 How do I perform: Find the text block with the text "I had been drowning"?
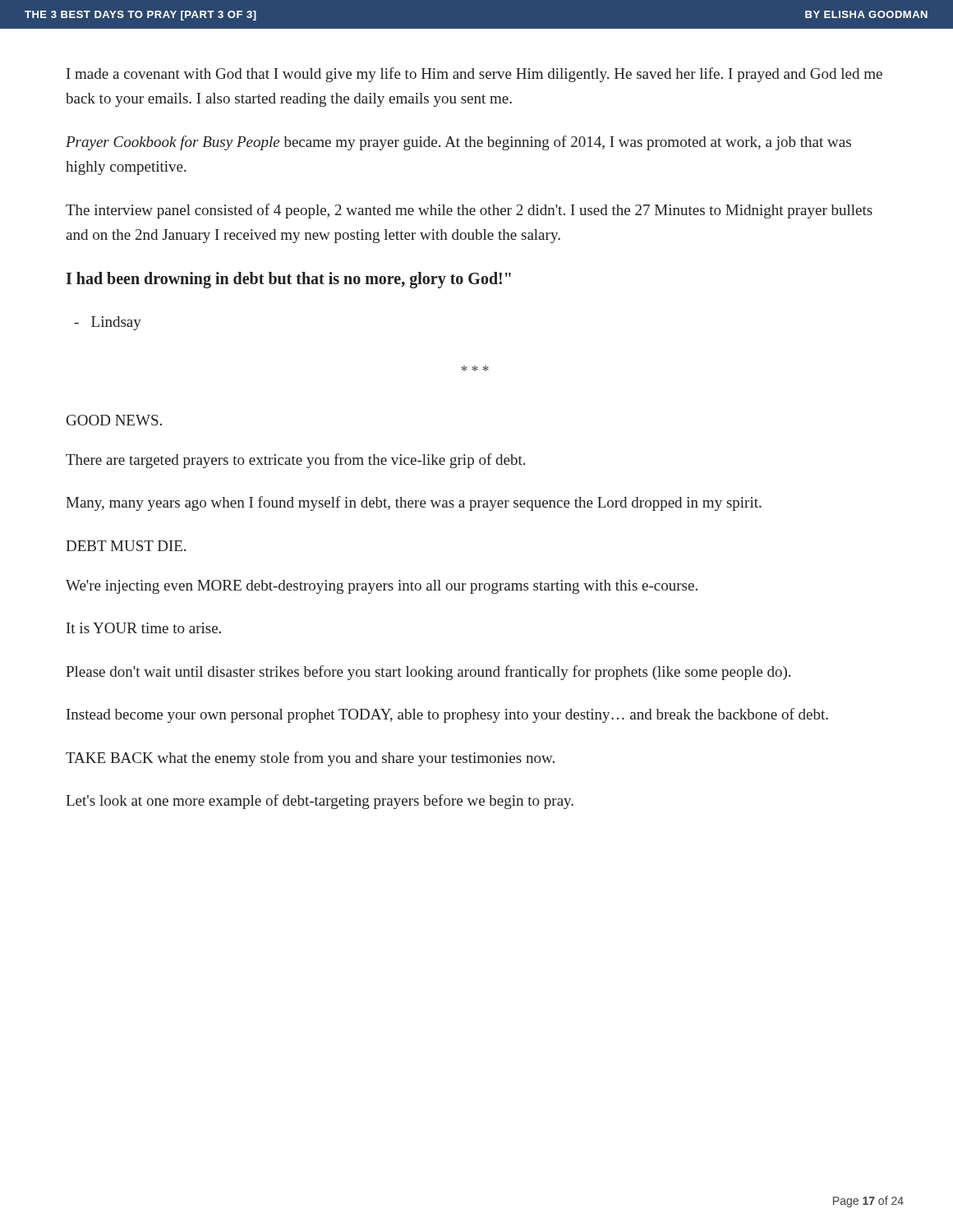pyautogui.click(x=289, y=279)
